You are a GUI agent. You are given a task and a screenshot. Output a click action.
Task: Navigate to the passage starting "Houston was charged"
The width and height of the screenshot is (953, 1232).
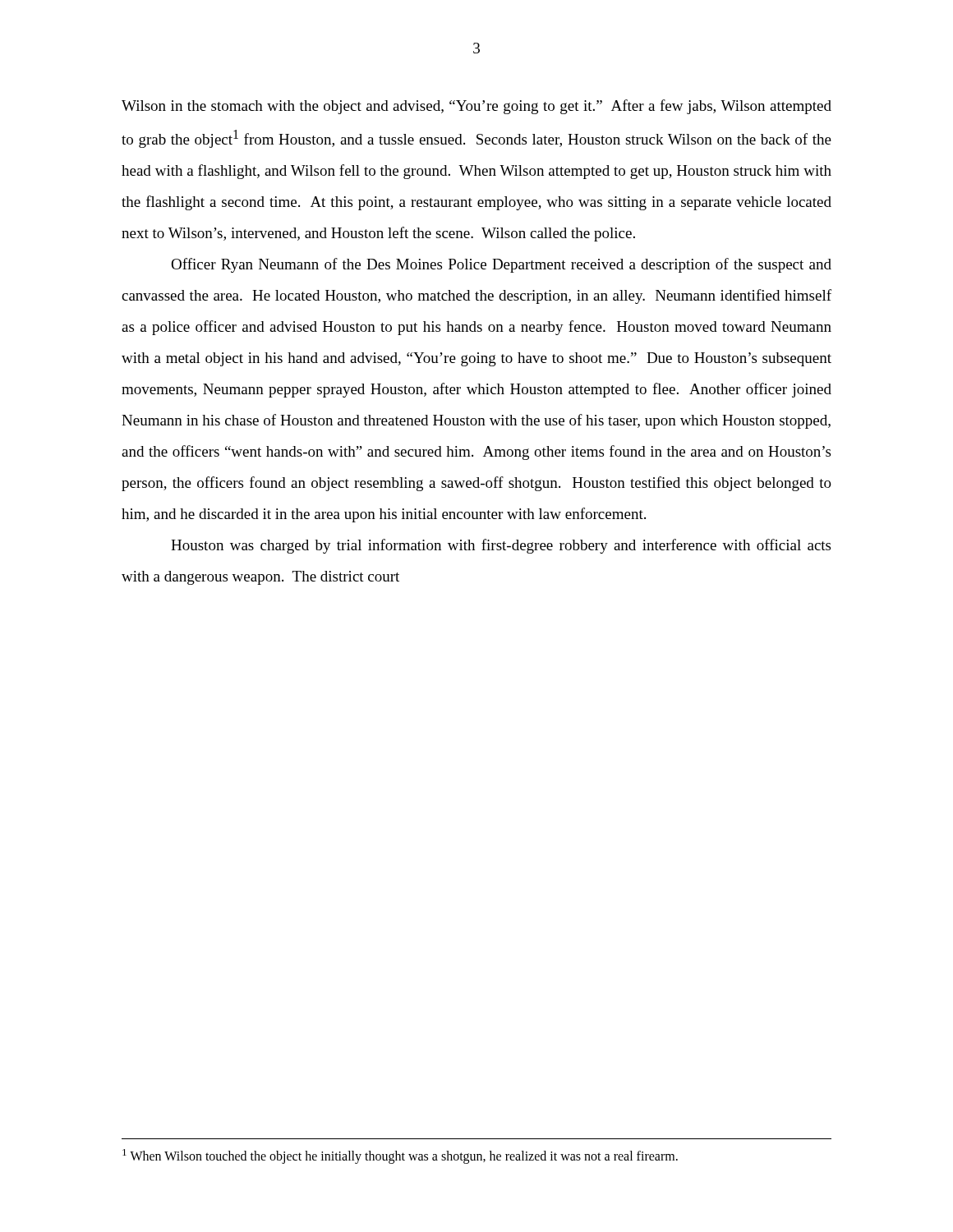click(476, 561)
